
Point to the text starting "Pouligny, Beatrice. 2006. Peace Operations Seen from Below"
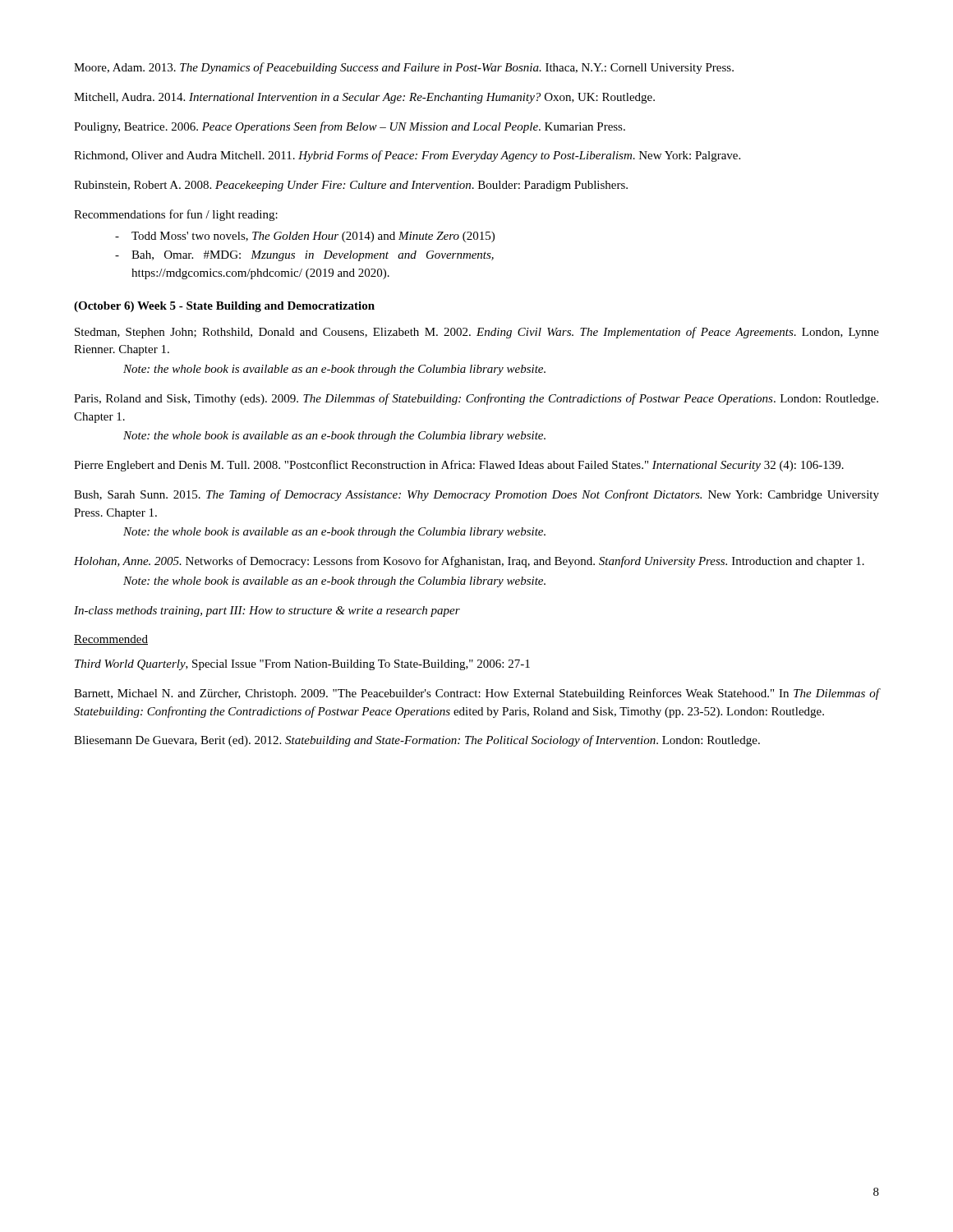476,127
